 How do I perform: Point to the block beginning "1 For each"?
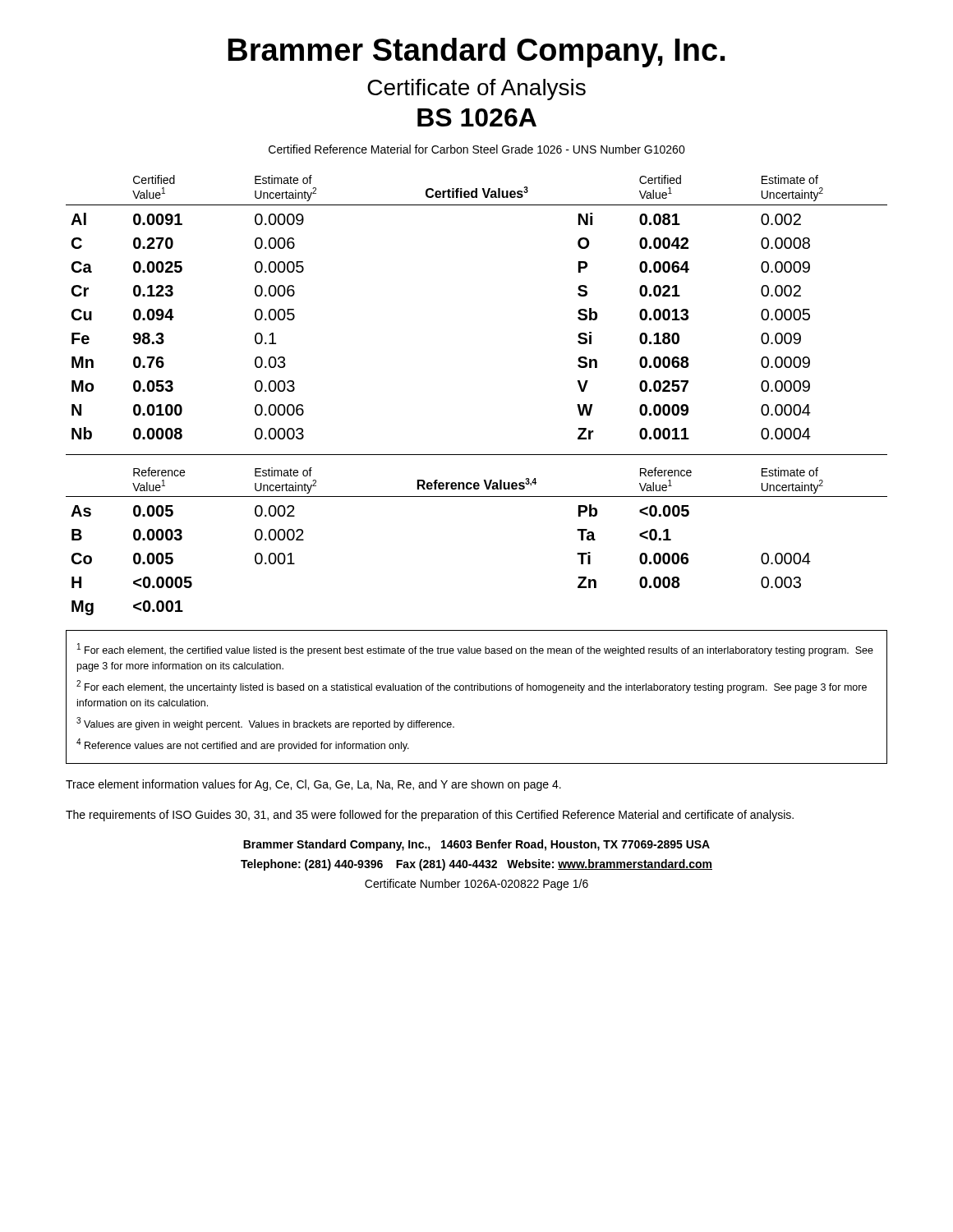point(475,657)
